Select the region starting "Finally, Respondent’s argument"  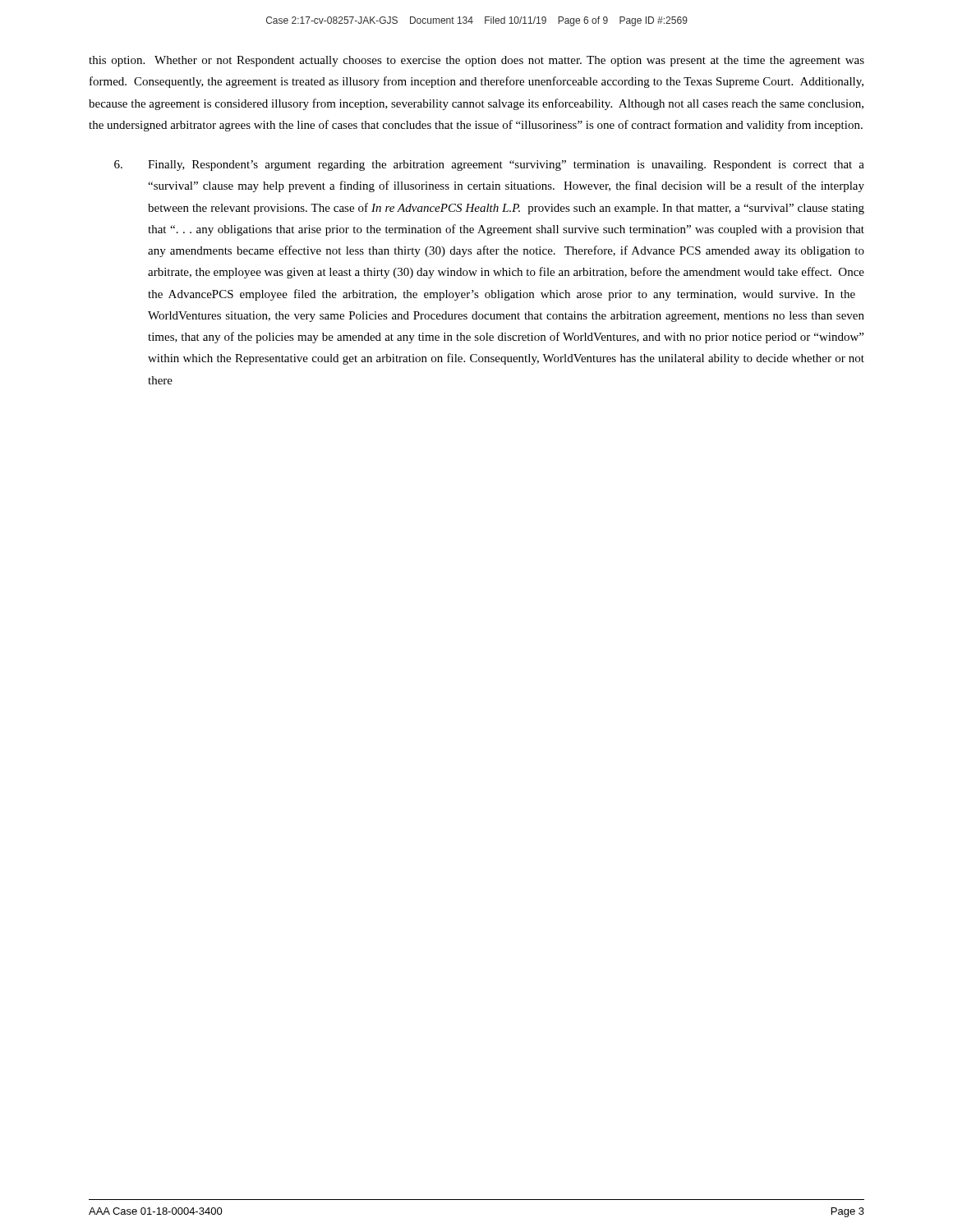pyautogui.click(x=476, y=272)
